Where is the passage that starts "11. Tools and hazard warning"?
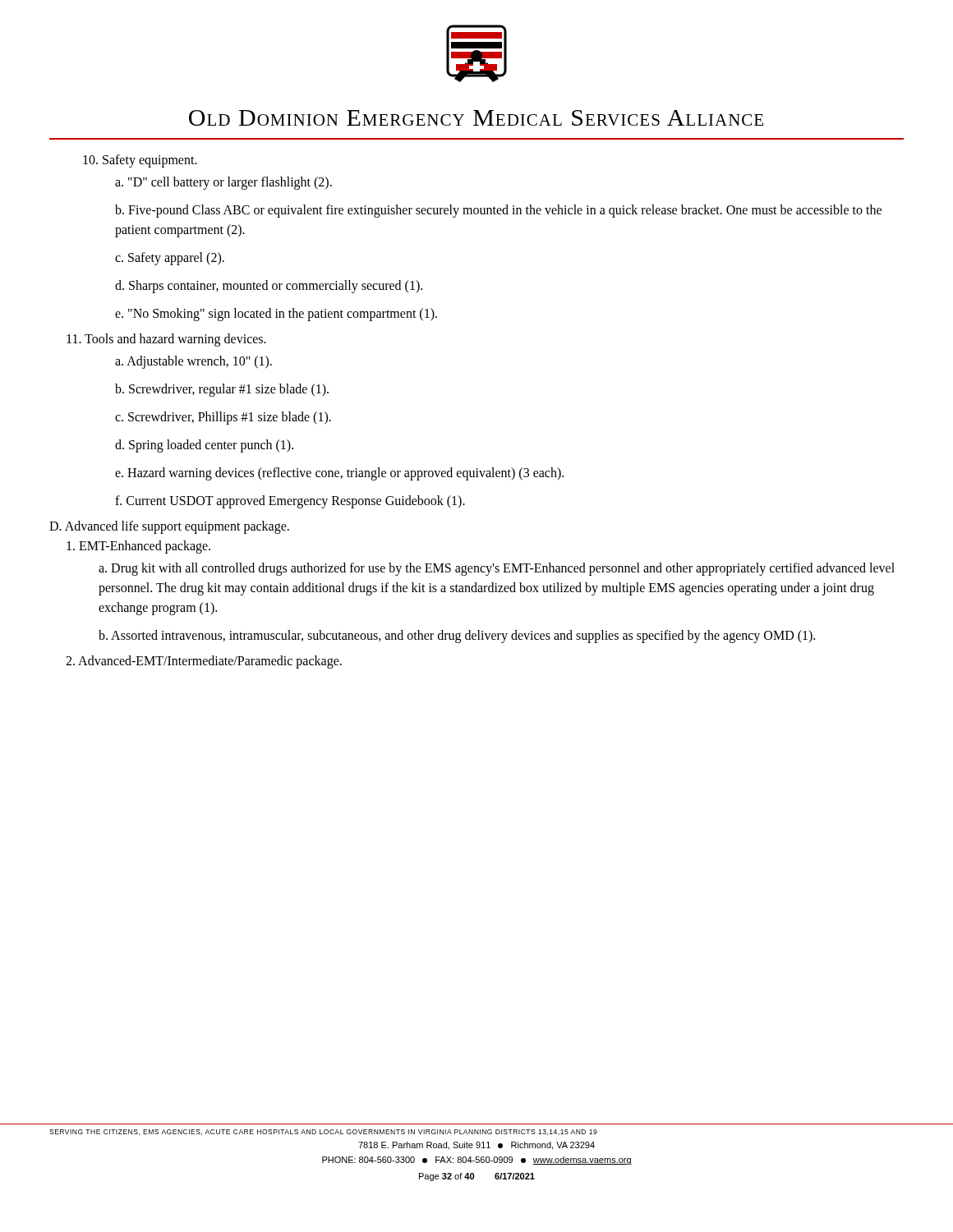953x1232 pixels. point(166,339)
